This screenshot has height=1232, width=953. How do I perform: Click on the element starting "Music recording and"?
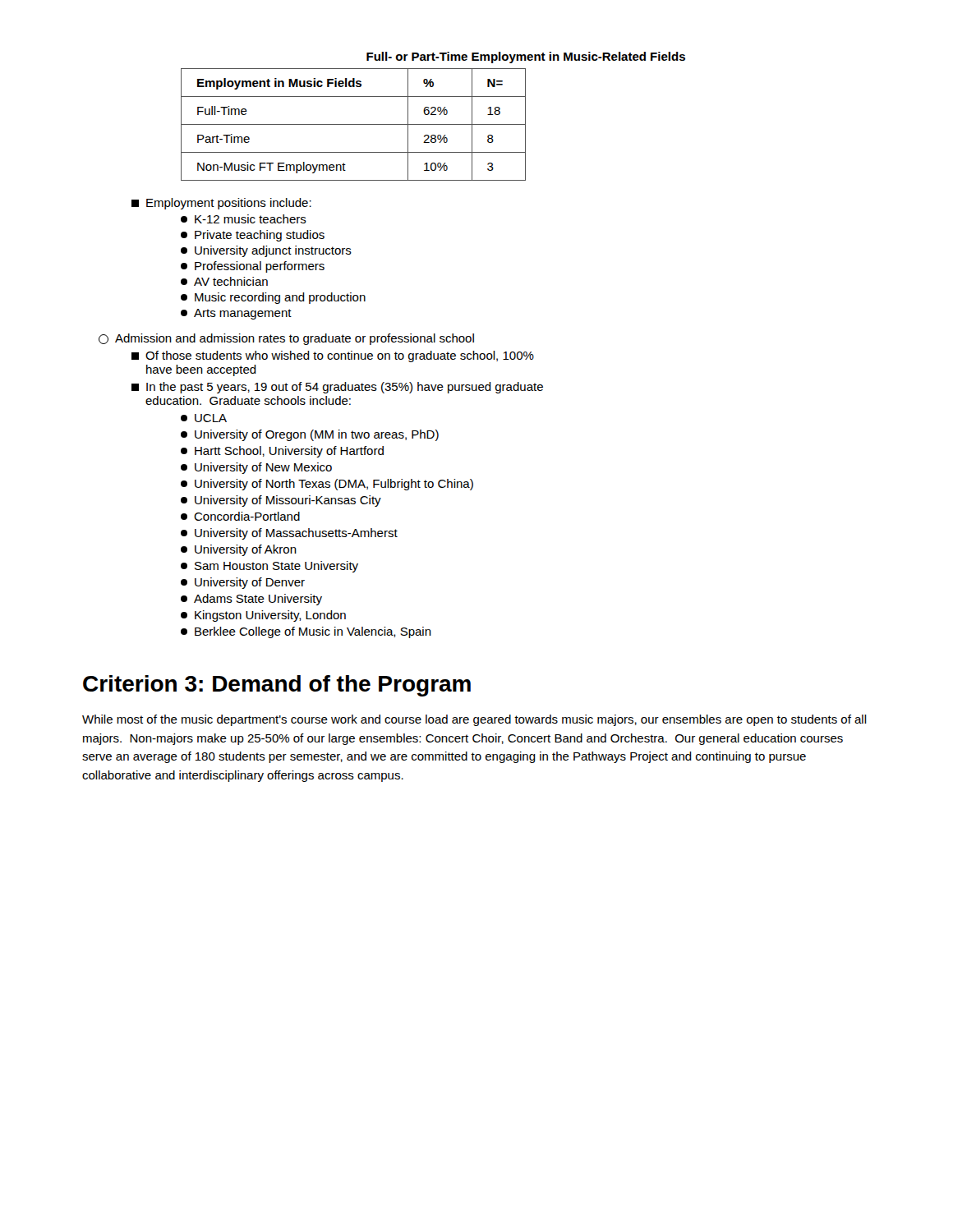(273, 297)
